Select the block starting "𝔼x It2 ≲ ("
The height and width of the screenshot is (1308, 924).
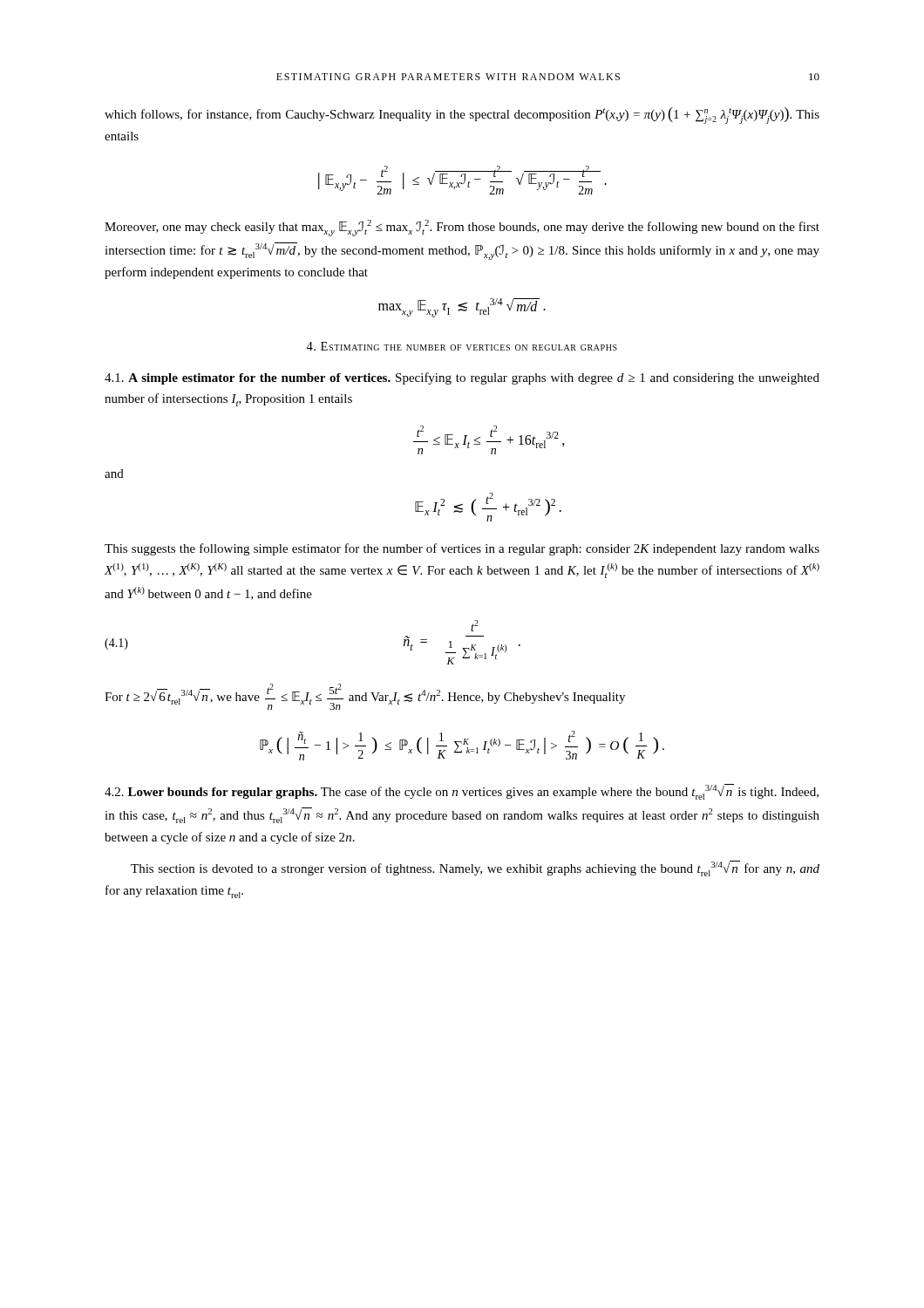click(488, 508)
